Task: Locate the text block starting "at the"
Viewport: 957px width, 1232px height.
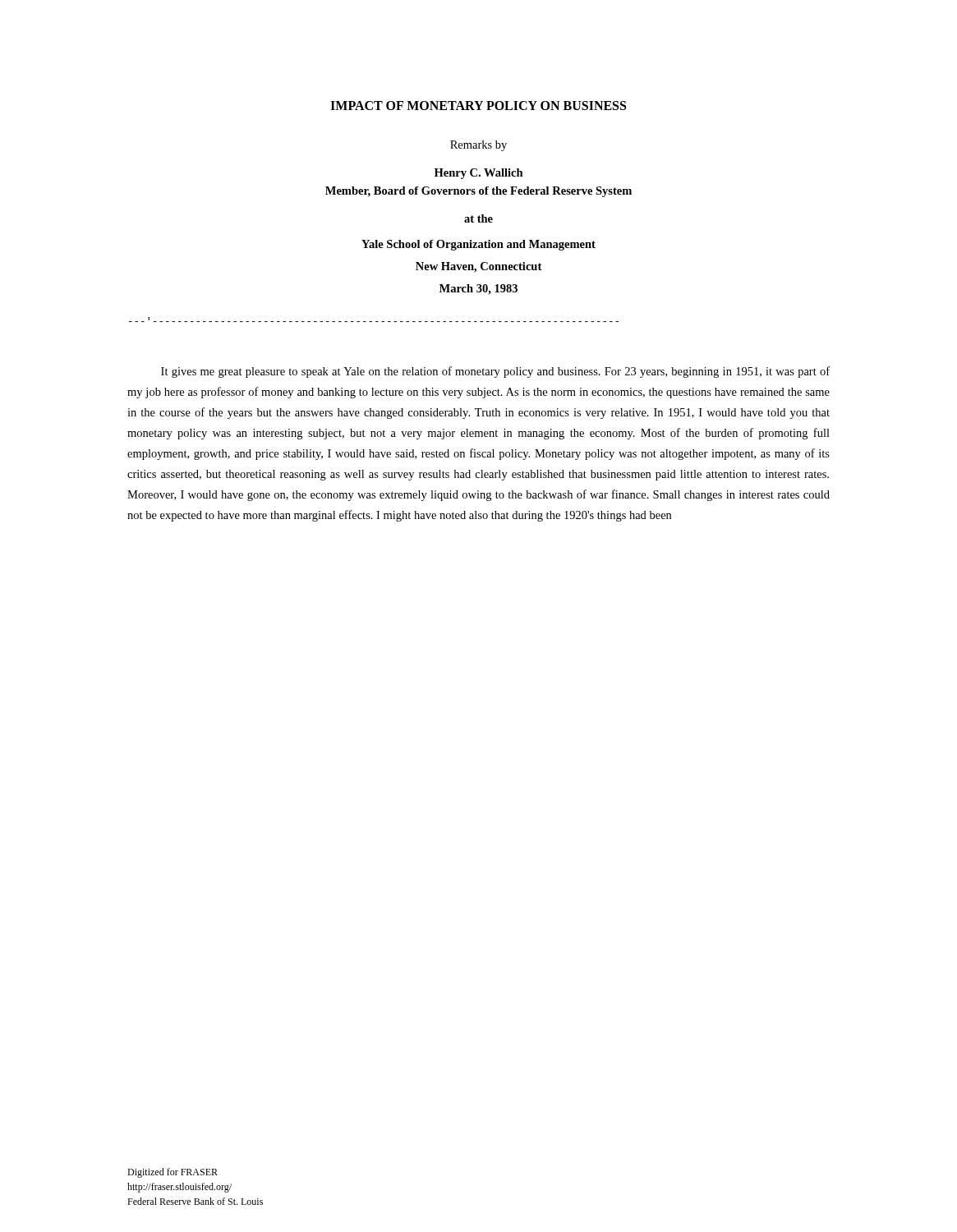Action: [x=478, y=218]
